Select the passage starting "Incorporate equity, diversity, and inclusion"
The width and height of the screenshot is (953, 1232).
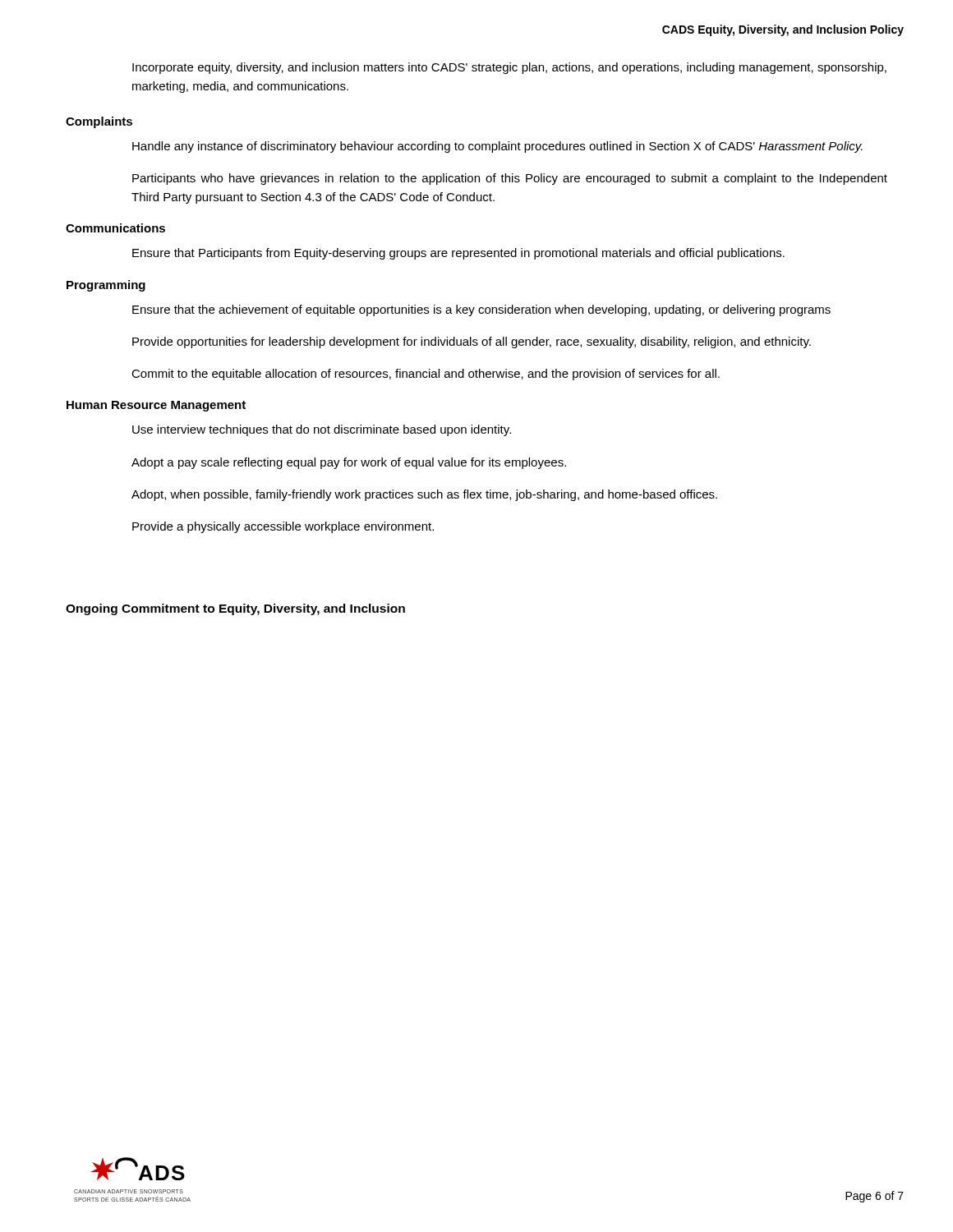pos(509,77)
